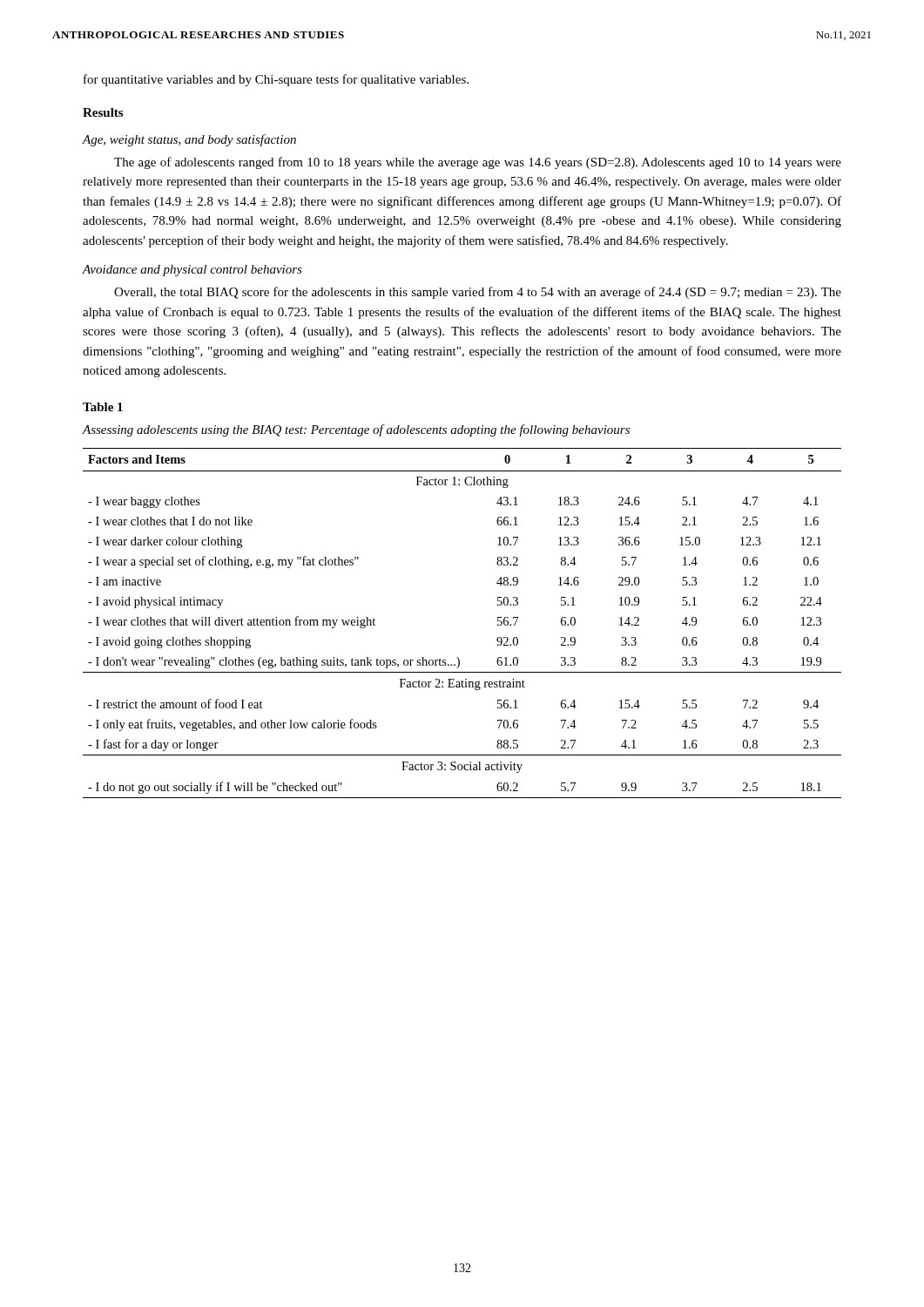Find the text block that reads "The age of"
Image resolution: width=924 pixels, height=1307 pixels.
[x=462, y=201]
